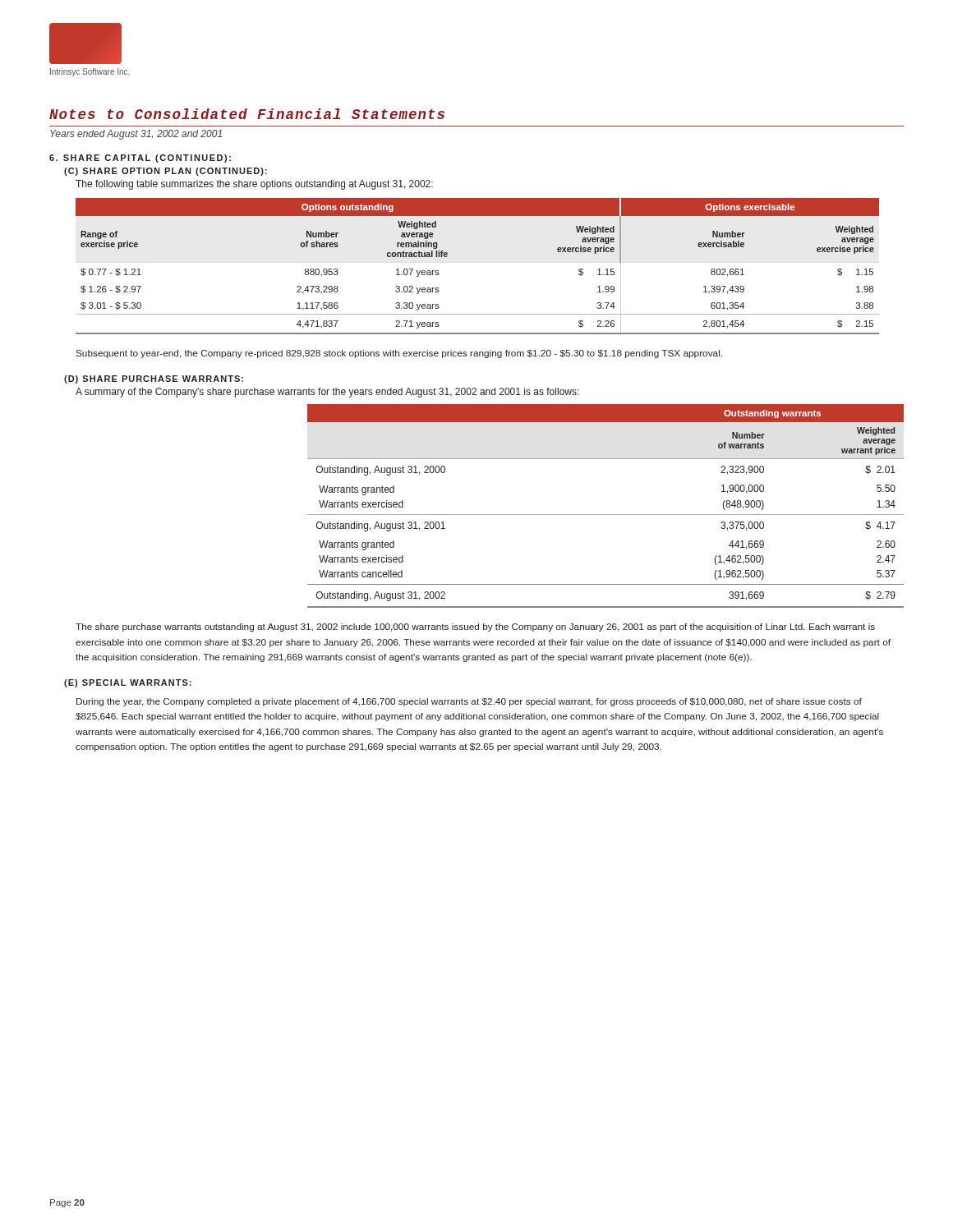Find the section header with the text "(D) SHARE PURCHASE"
Screen dimensions: 1232x953
[154, 379]
